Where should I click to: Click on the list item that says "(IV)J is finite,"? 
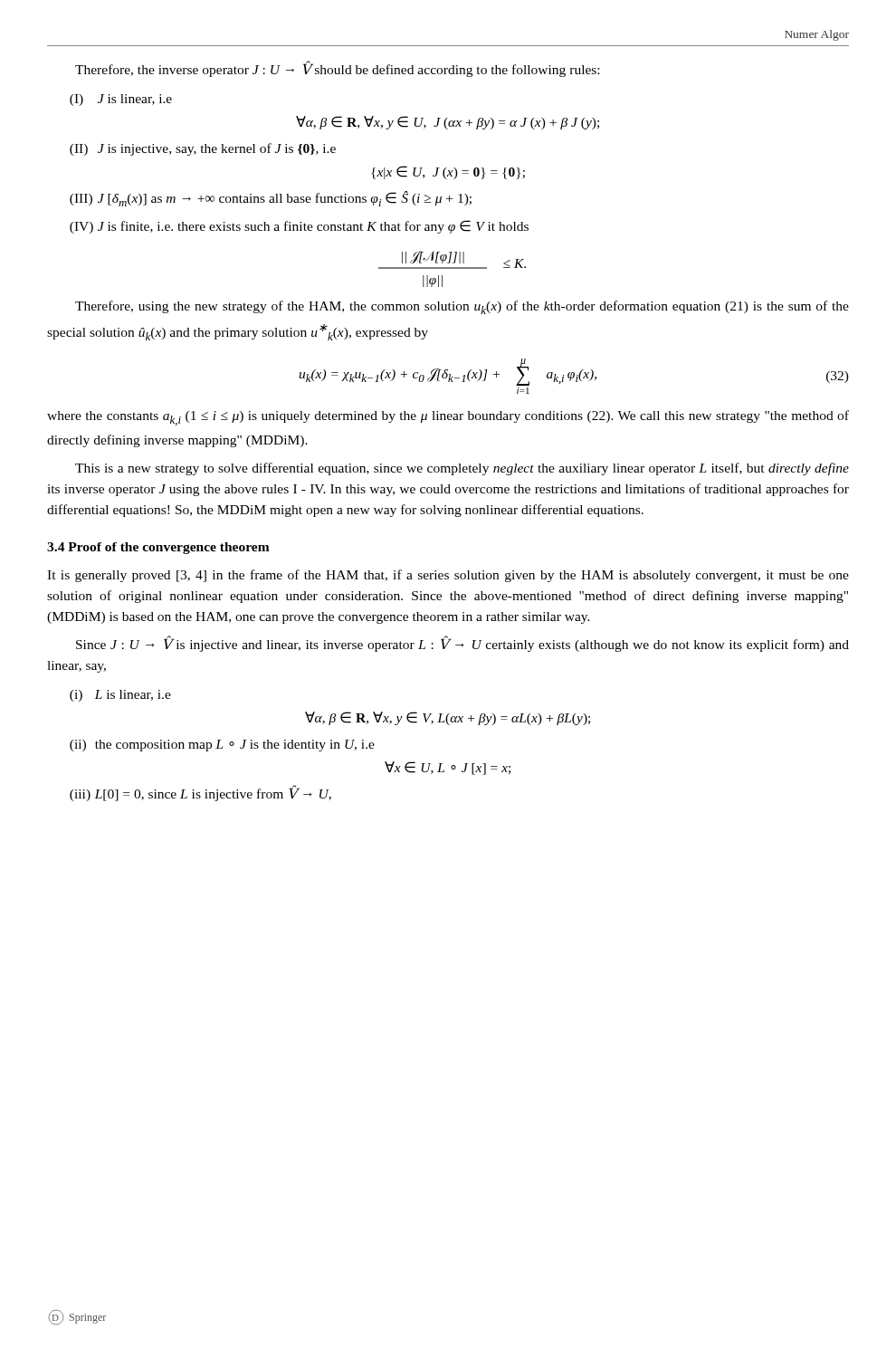pos(458,226)
